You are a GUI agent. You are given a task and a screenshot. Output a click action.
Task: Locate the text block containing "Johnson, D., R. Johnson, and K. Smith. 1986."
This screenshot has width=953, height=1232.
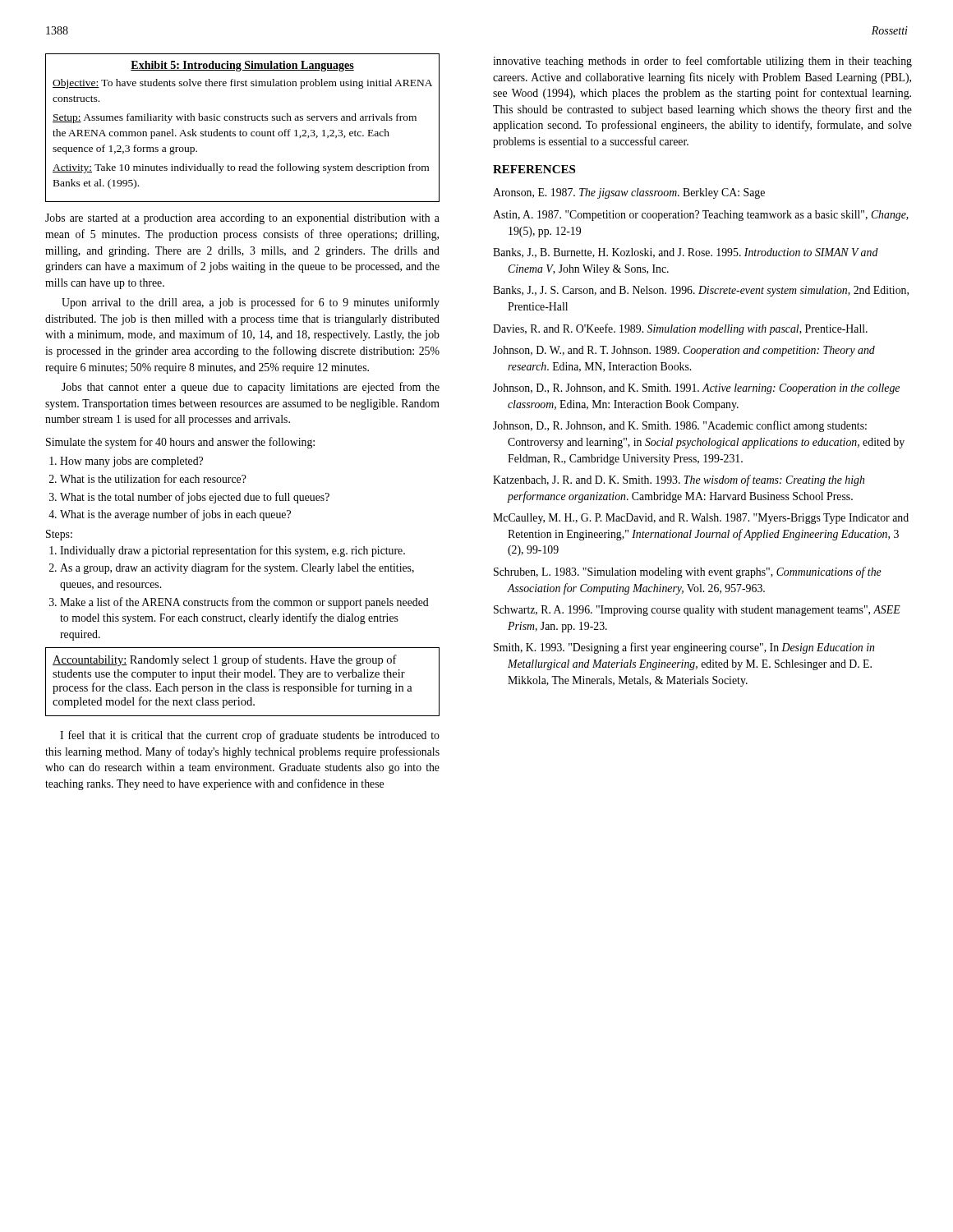point(699,442)
